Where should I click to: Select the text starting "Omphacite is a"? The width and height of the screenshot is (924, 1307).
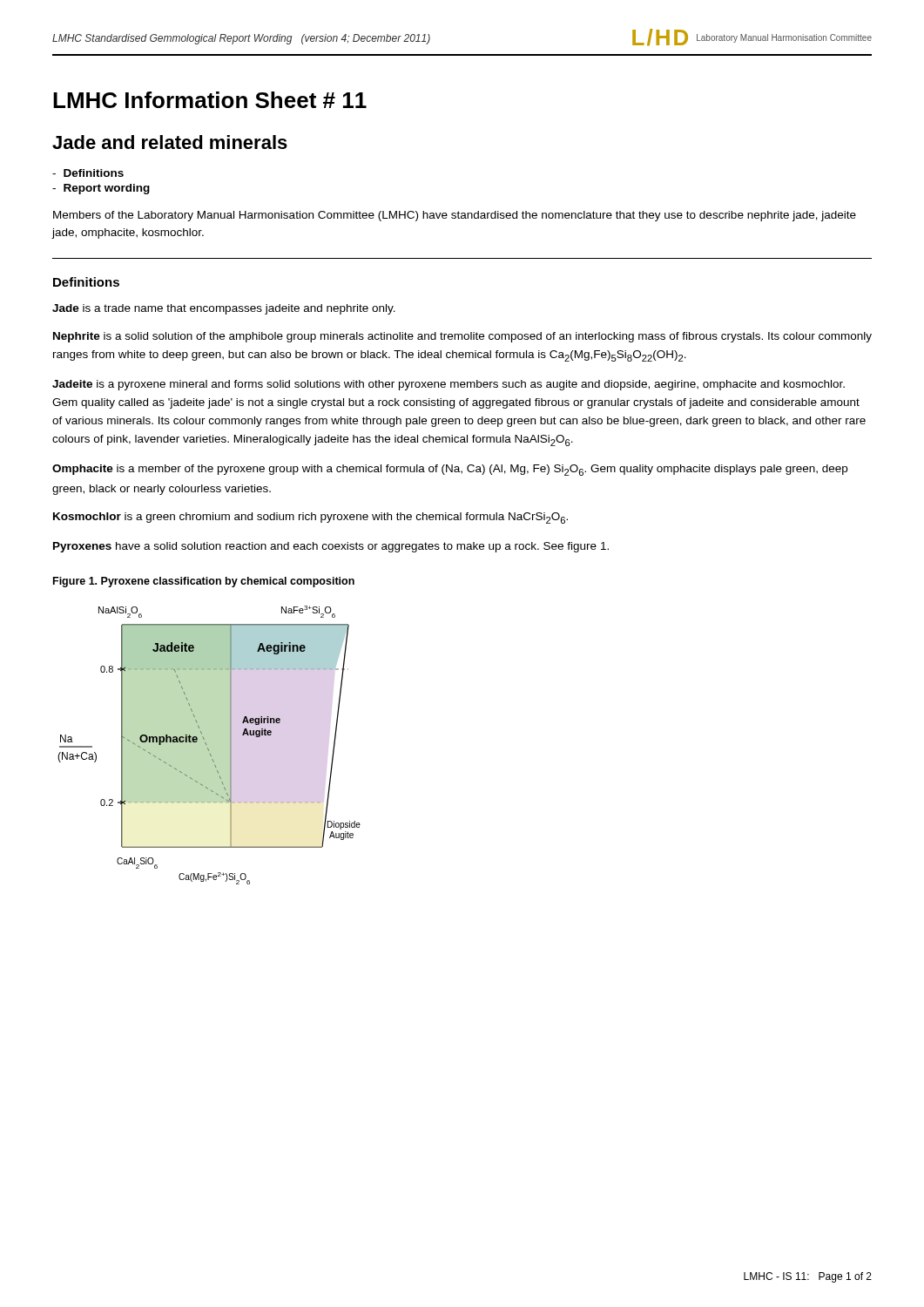point(450,478)
